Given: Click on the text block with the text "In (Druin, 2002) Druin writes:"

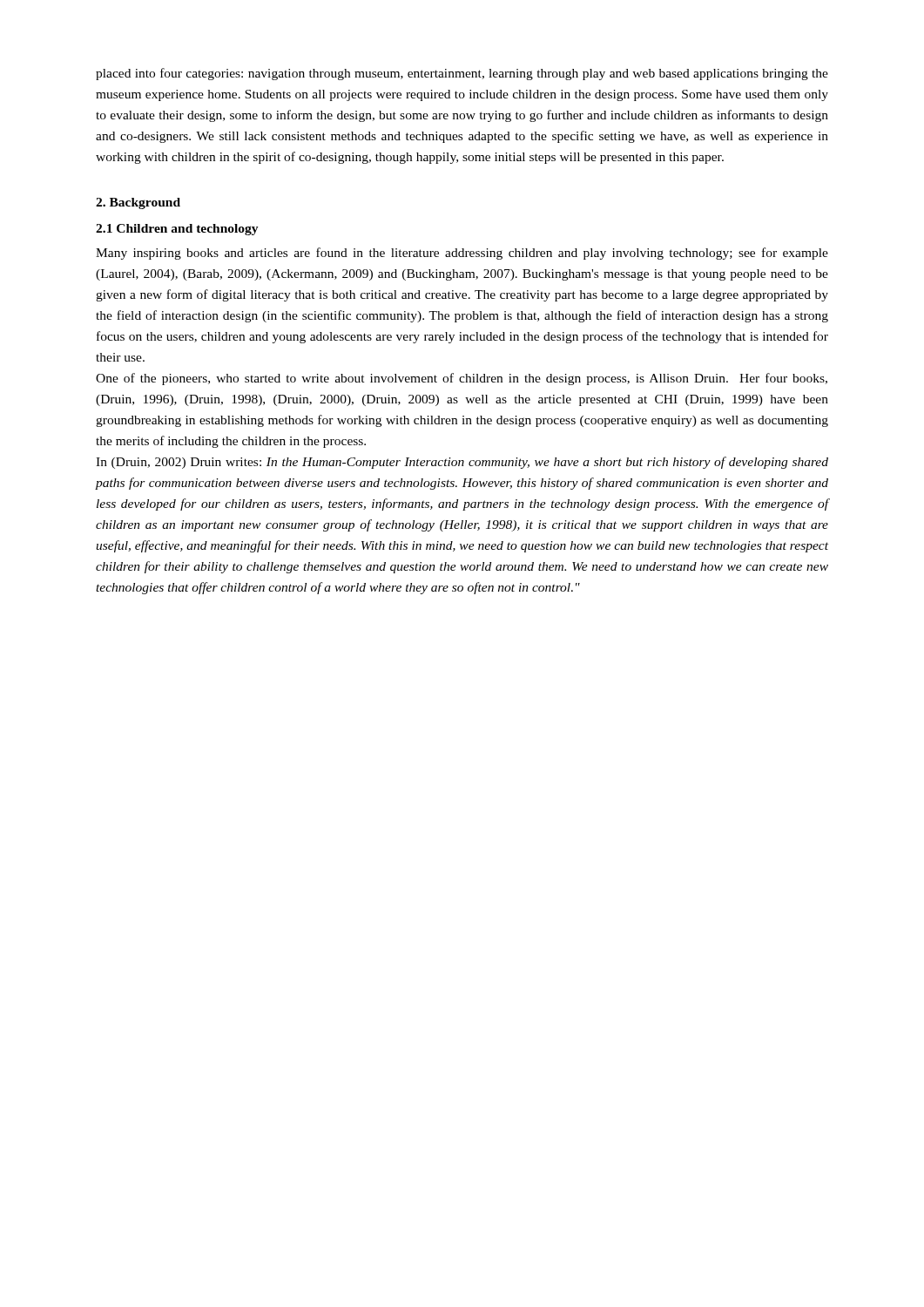Looking at the screenshot, I should click(x=462, y=524).
